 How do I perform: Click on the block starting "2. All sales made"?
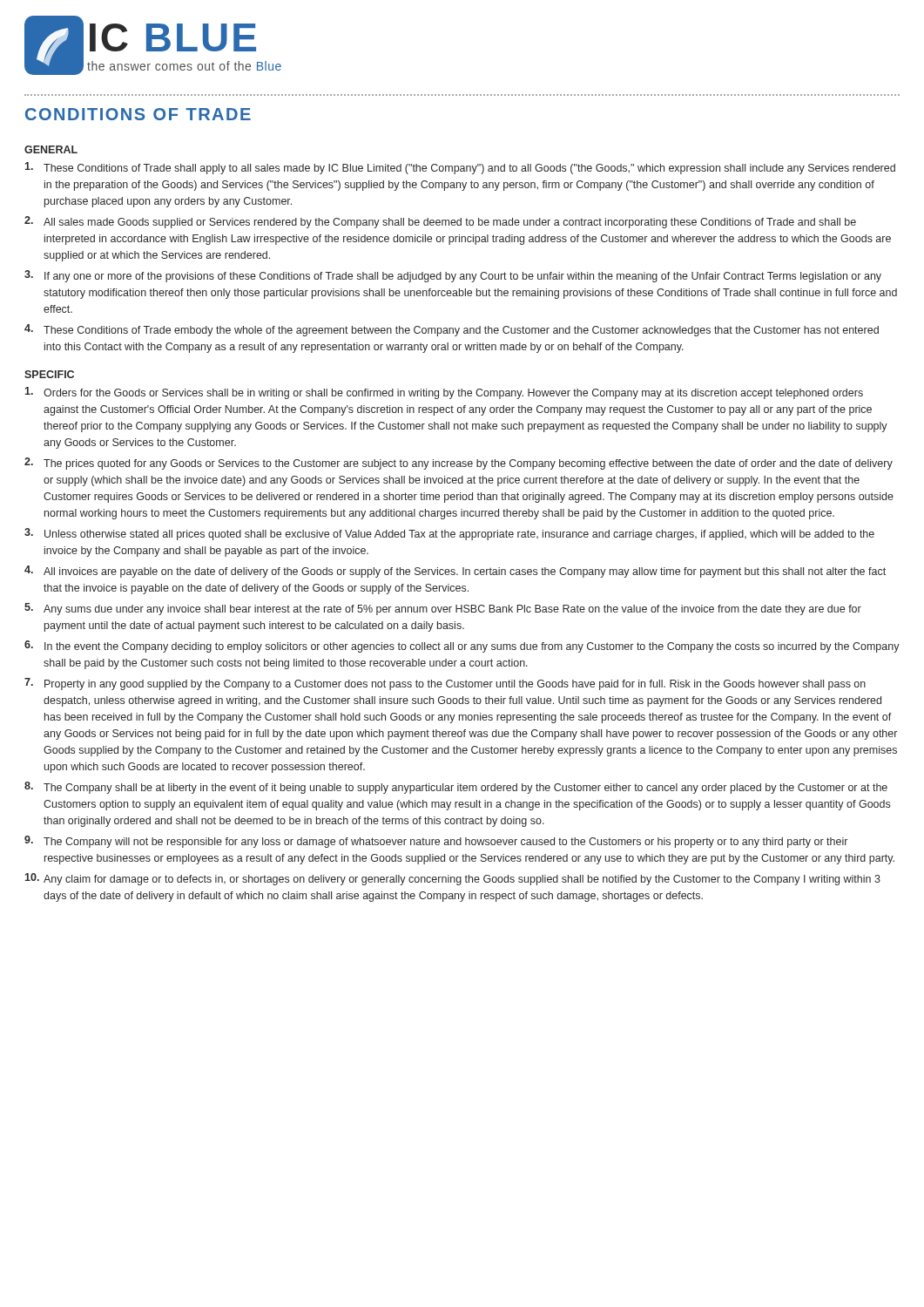coord(462,239)
